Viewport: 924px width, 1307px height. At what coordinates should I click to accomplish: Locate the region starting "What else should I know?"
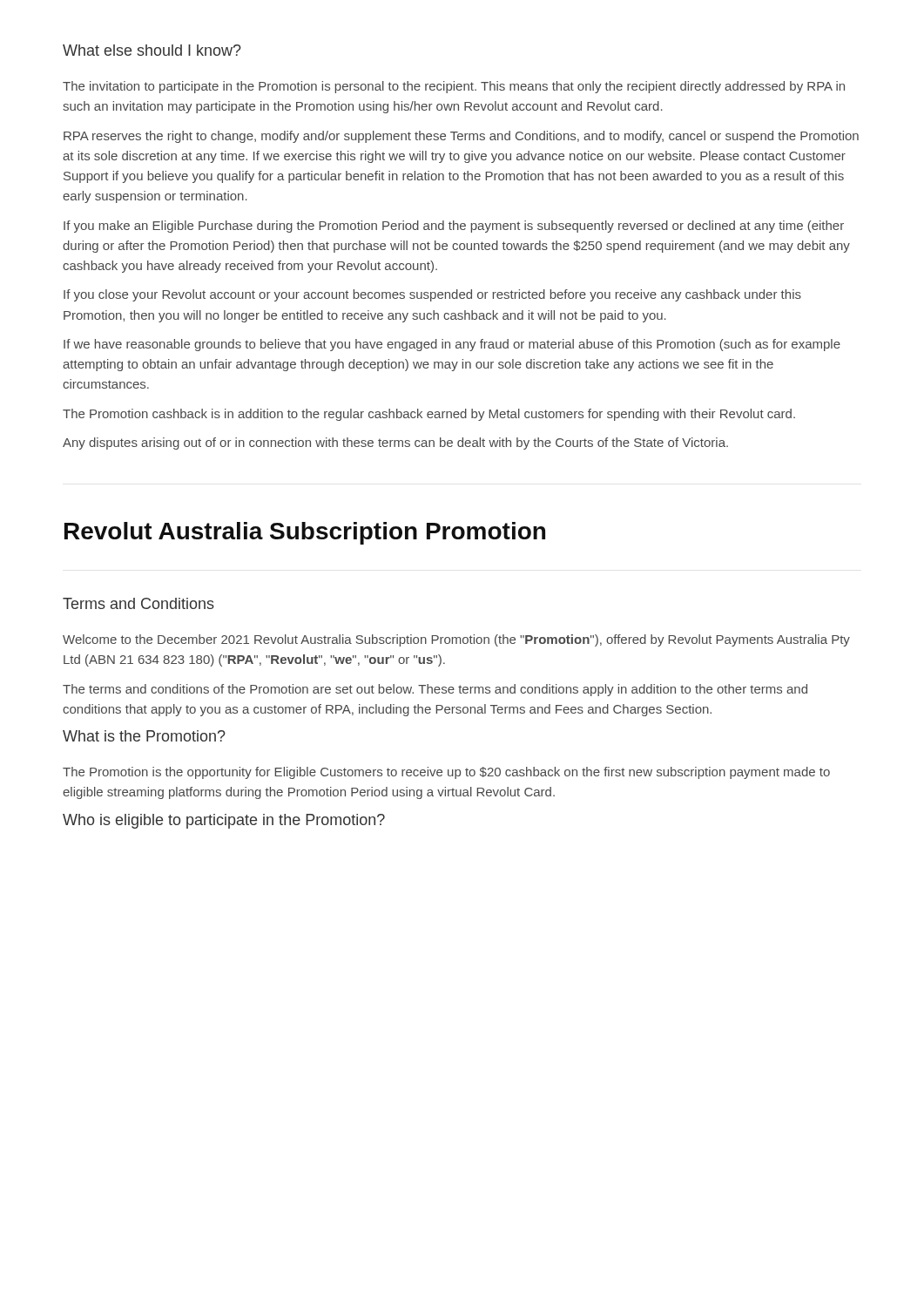point(152,50)
